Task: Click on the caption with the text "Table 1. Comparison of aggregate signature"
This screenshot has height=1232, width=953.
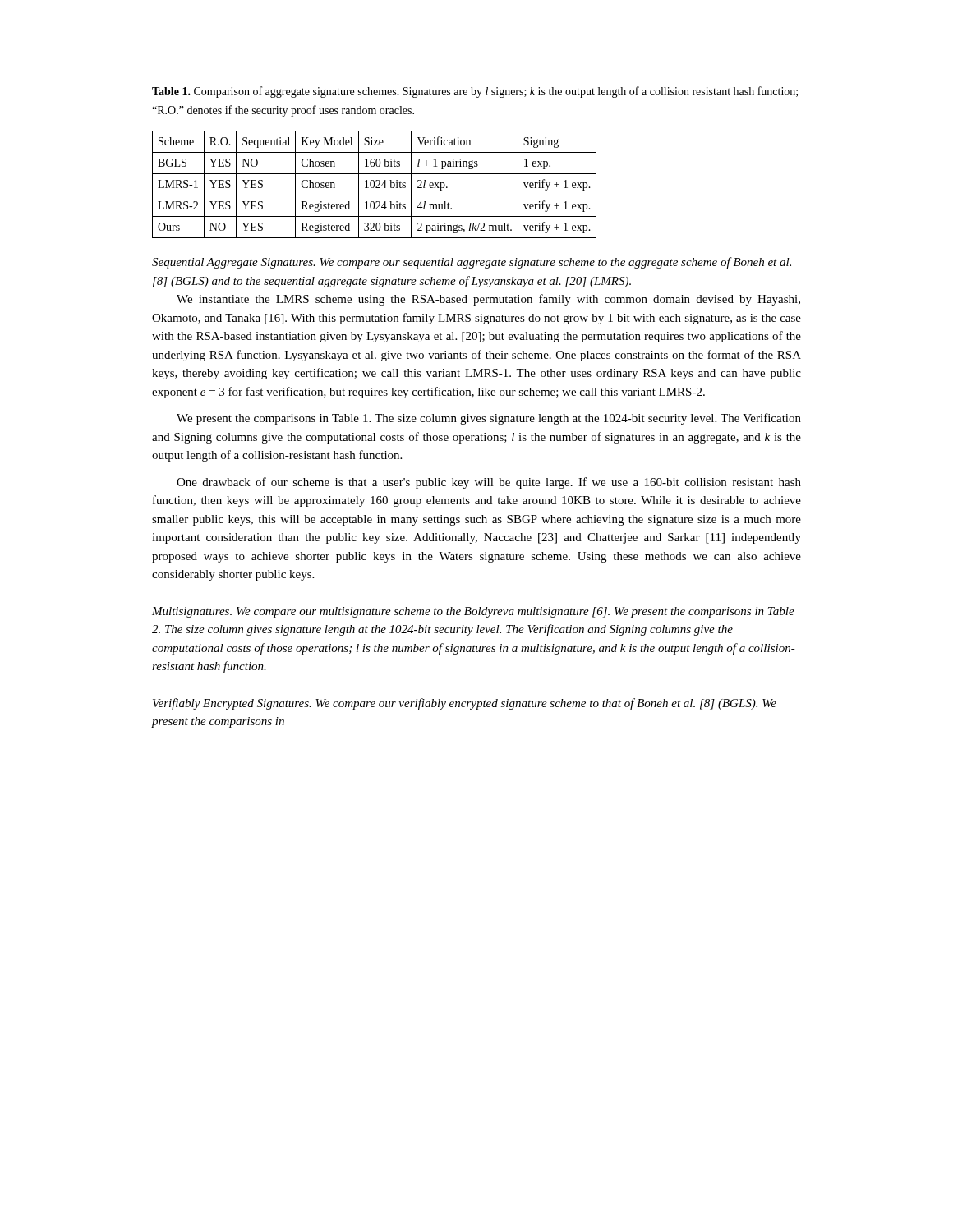Action: tap(475, 101)
